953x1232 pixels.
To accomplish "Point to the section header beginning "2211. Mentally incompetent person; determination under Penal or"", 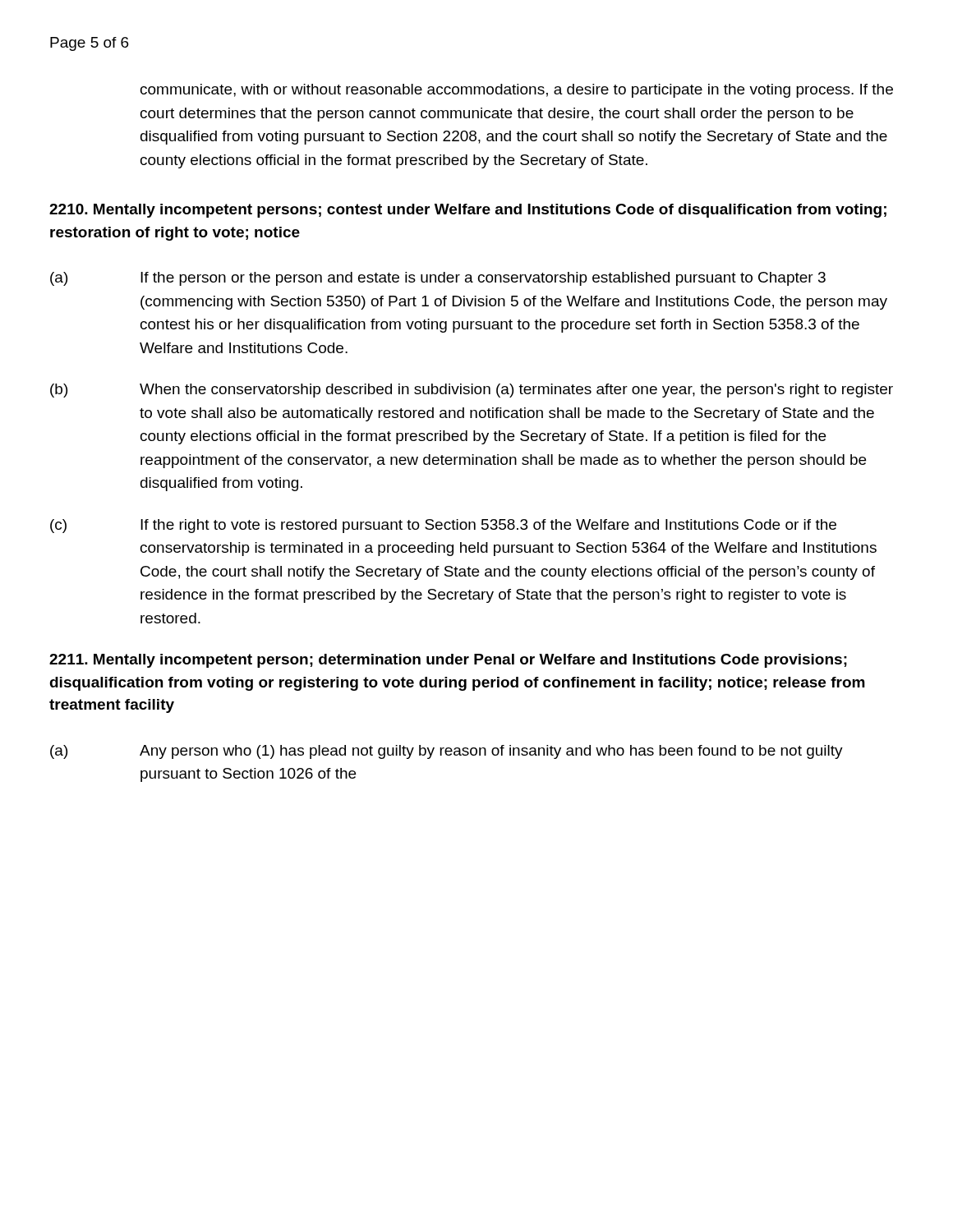I will pos(457,682).
